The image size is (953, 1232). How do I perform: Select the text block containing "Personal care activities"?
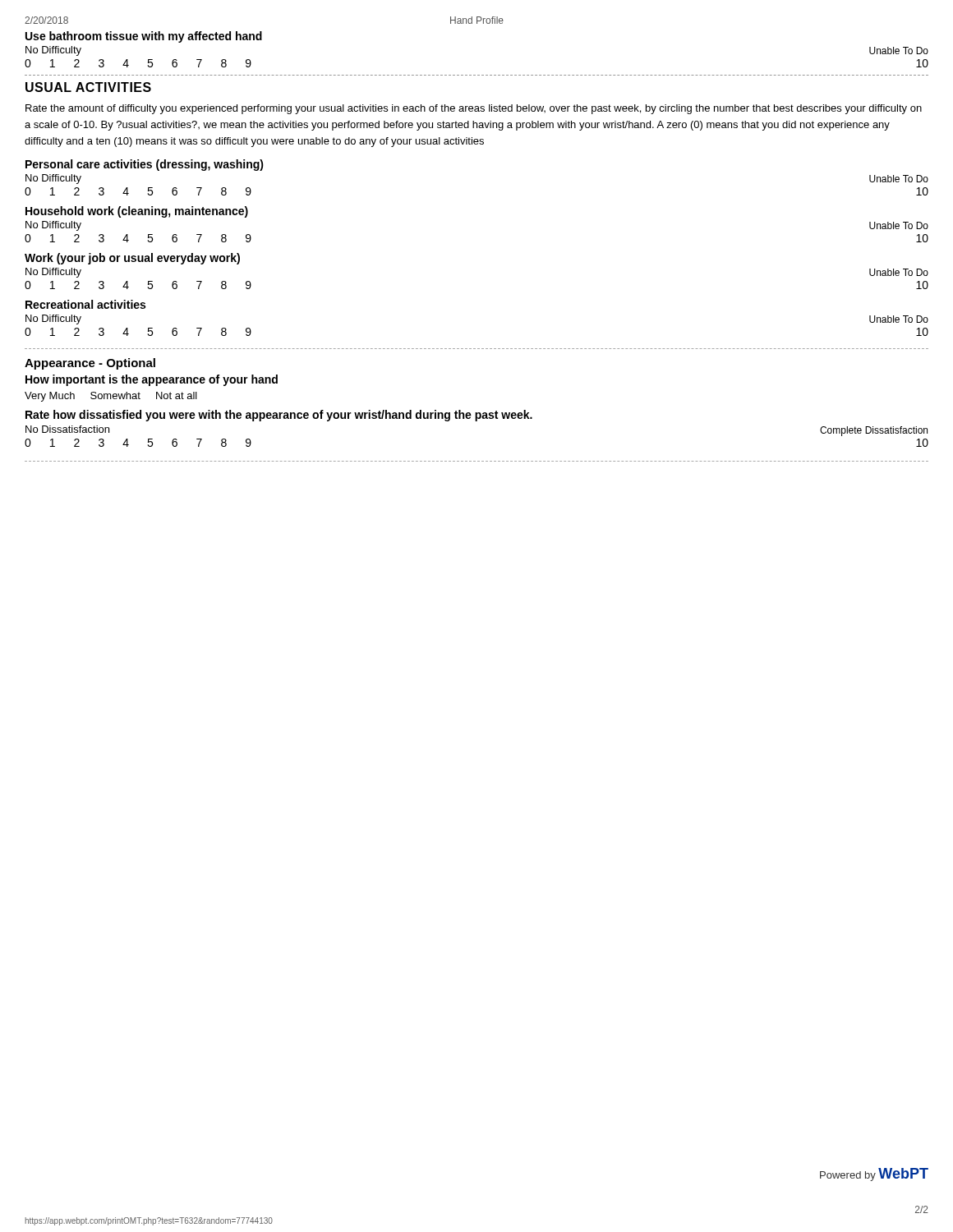pyautogui.click(x=145, y=165)
